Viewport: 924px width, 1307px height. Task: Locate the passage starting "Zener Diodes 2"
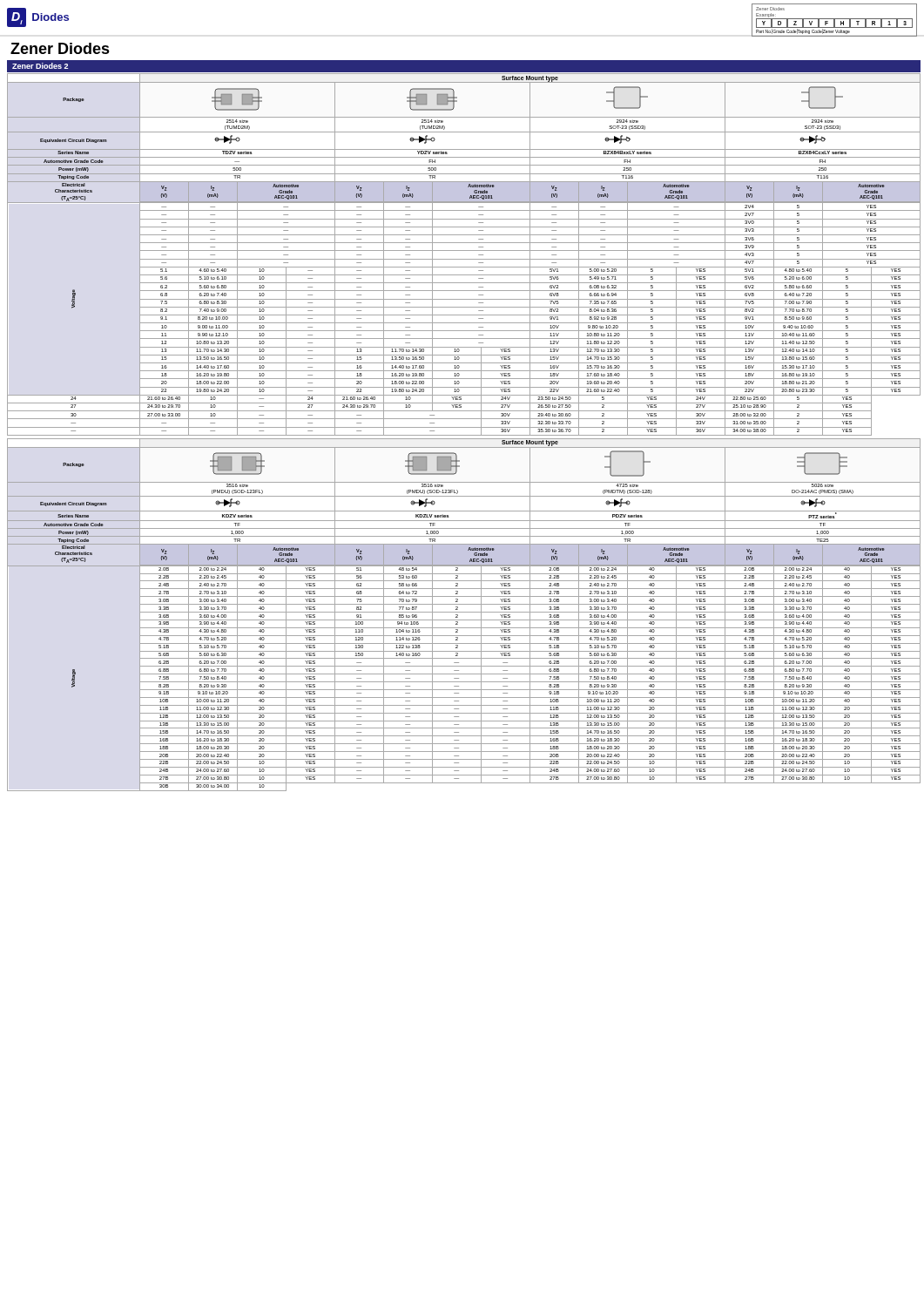tap(40, 66)
